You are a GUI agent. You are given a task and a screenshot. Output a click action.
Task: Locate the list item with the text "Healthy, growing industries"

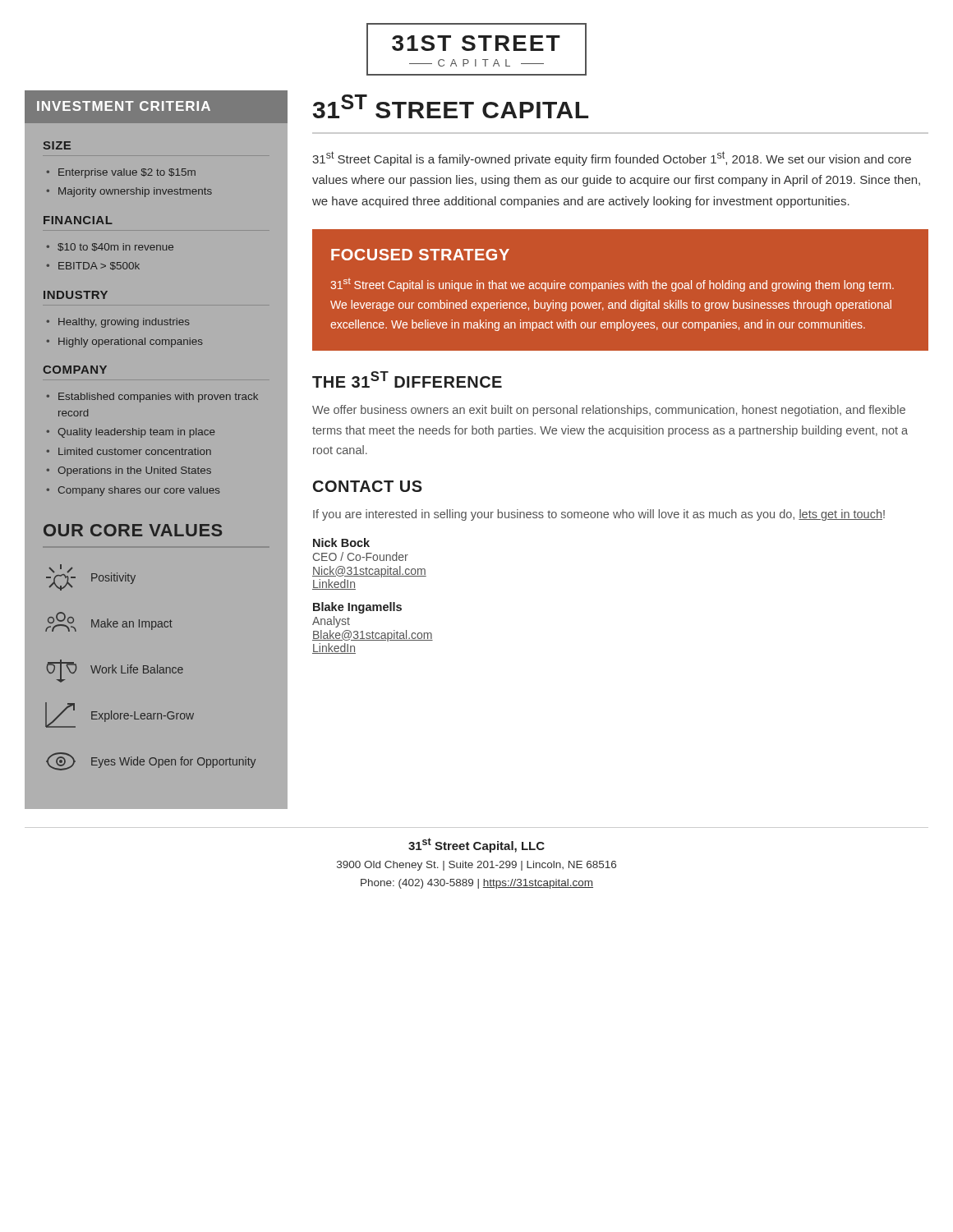[124, 322]
